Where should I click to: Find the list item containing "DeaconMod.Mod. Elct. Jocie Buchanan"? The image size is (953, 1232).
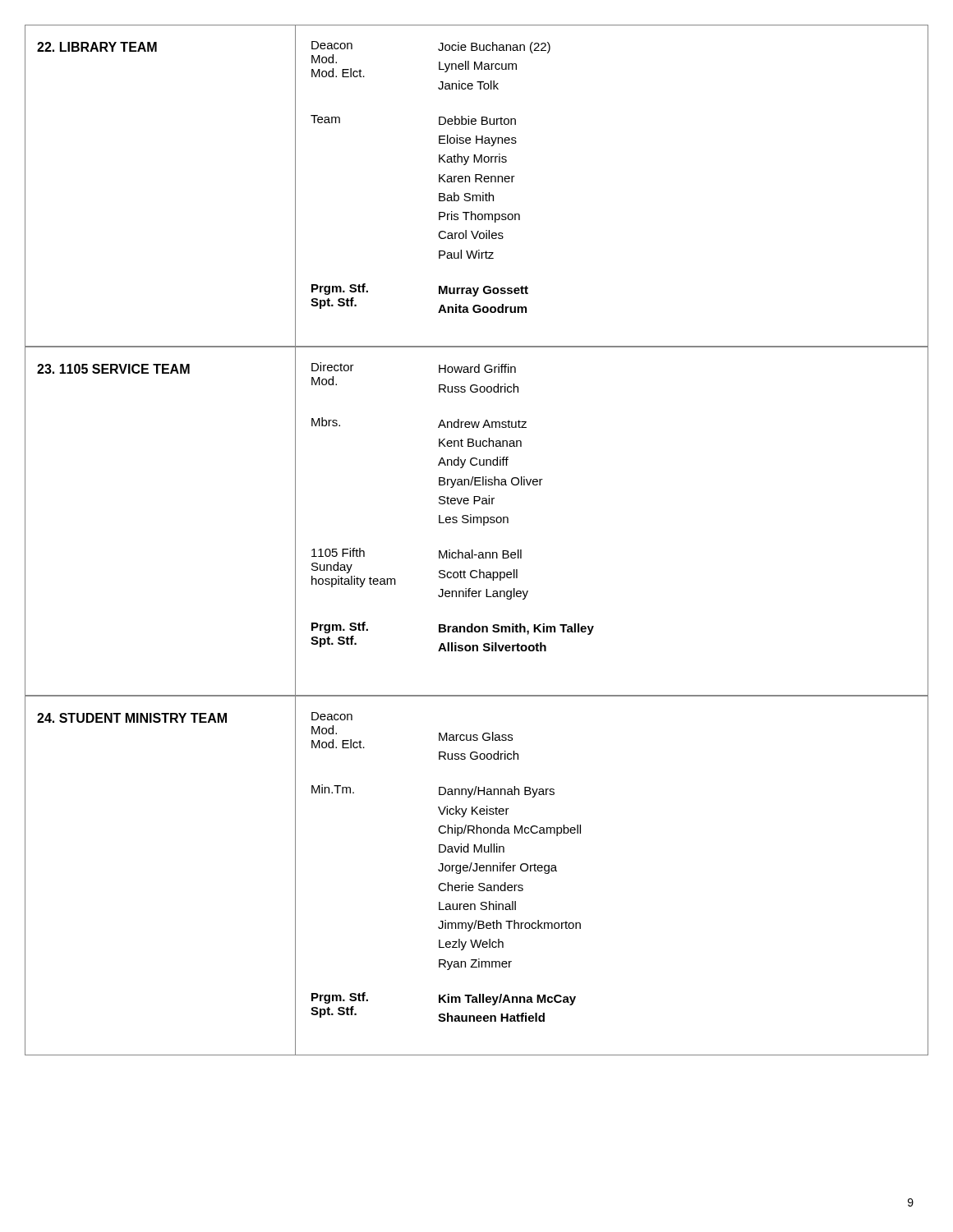click(x=497, y=64)
